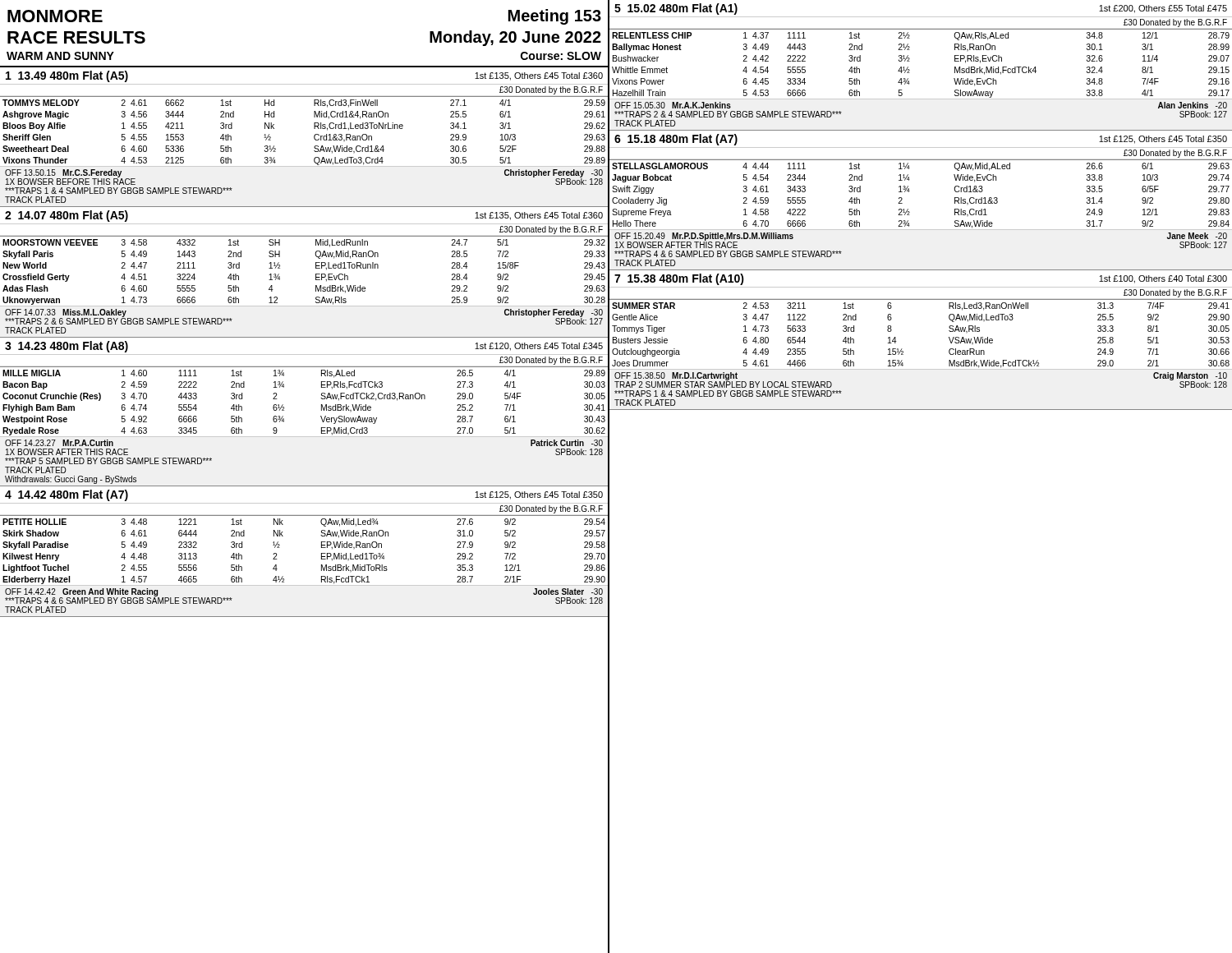1232x953 pixels.
Task: Select the section header with the text "4 14.42 480m Flat"
Action: 304,501
